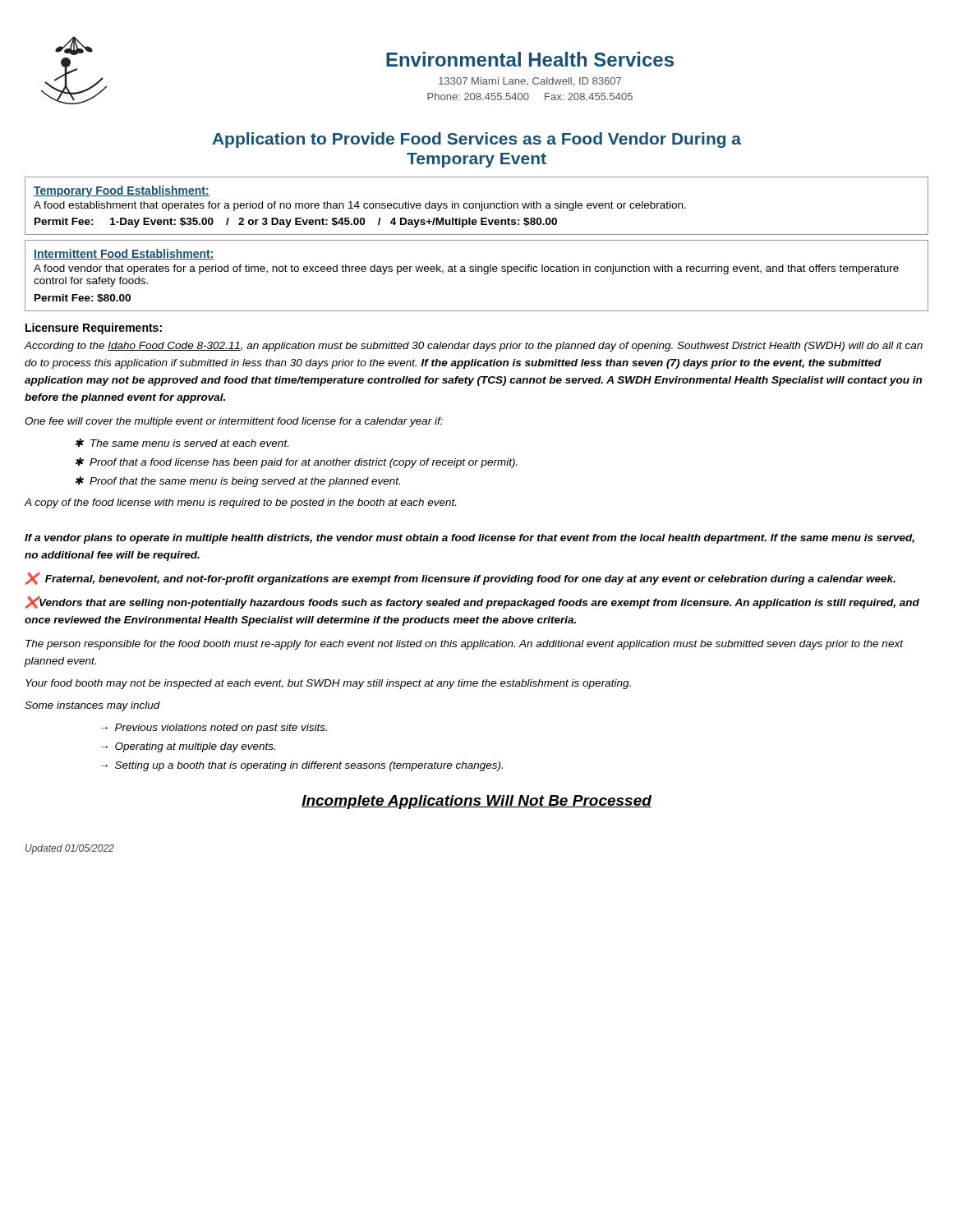This screenshot has width=953, height=1232.
Task: Find the region starting "The person responsible for the food"
Action: tap(464, 652)
